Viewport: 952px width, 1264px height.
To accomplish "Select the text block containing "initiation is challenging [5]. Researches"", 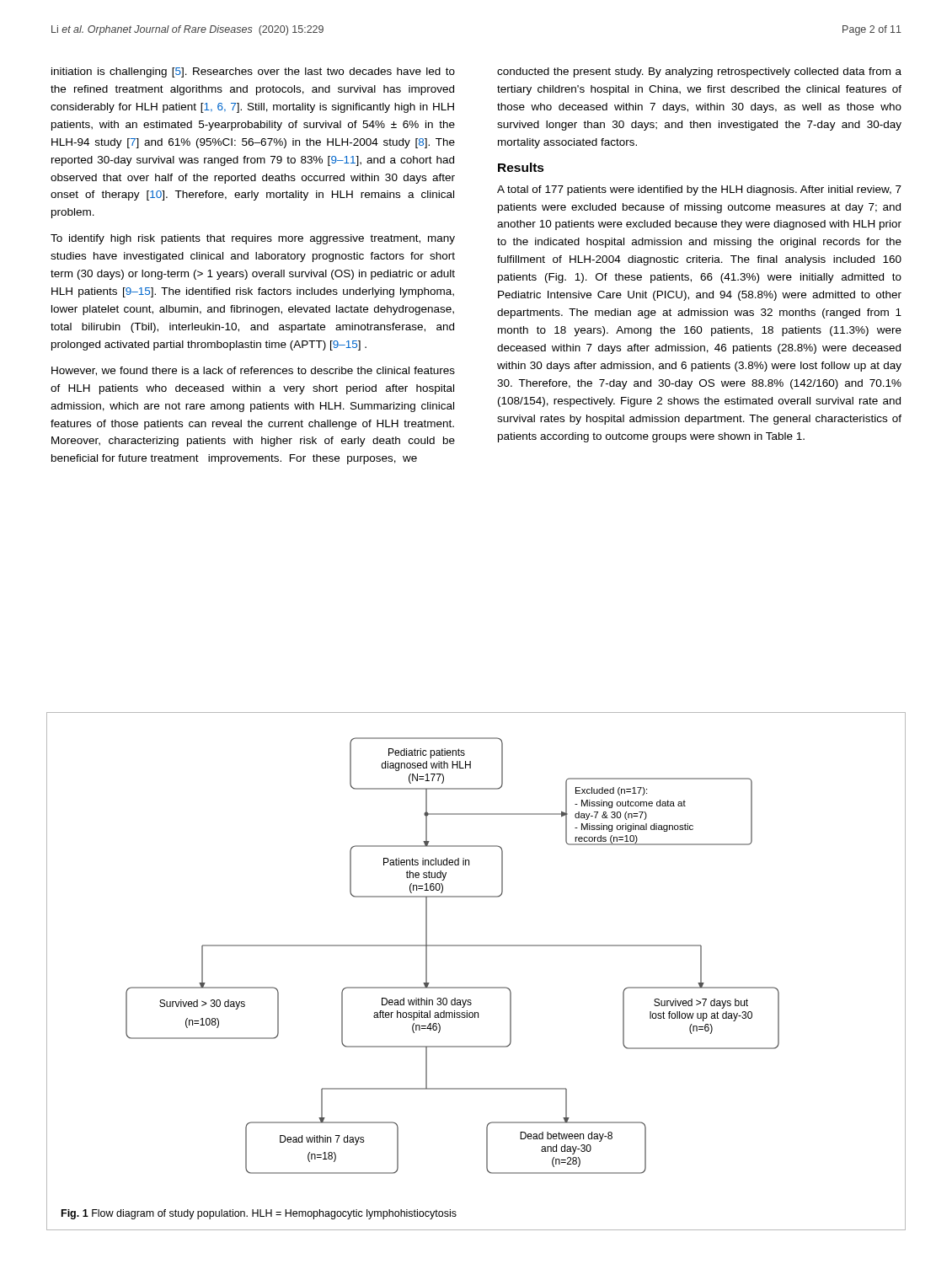I will [253, 142].
